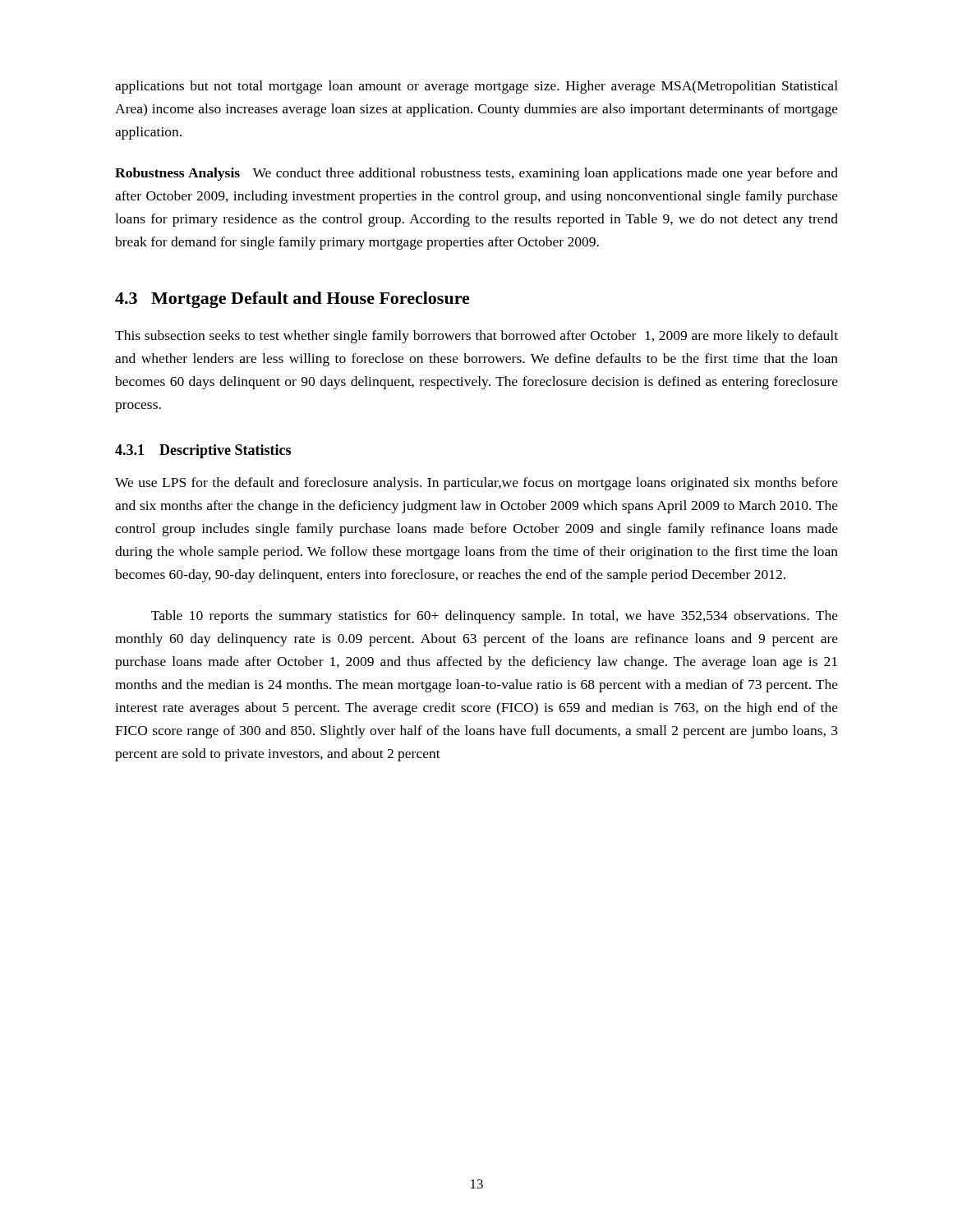Find the block on this page that starts "This subsection seeks"
This screenshot has width=953, height=1232.
click(476, 370)
